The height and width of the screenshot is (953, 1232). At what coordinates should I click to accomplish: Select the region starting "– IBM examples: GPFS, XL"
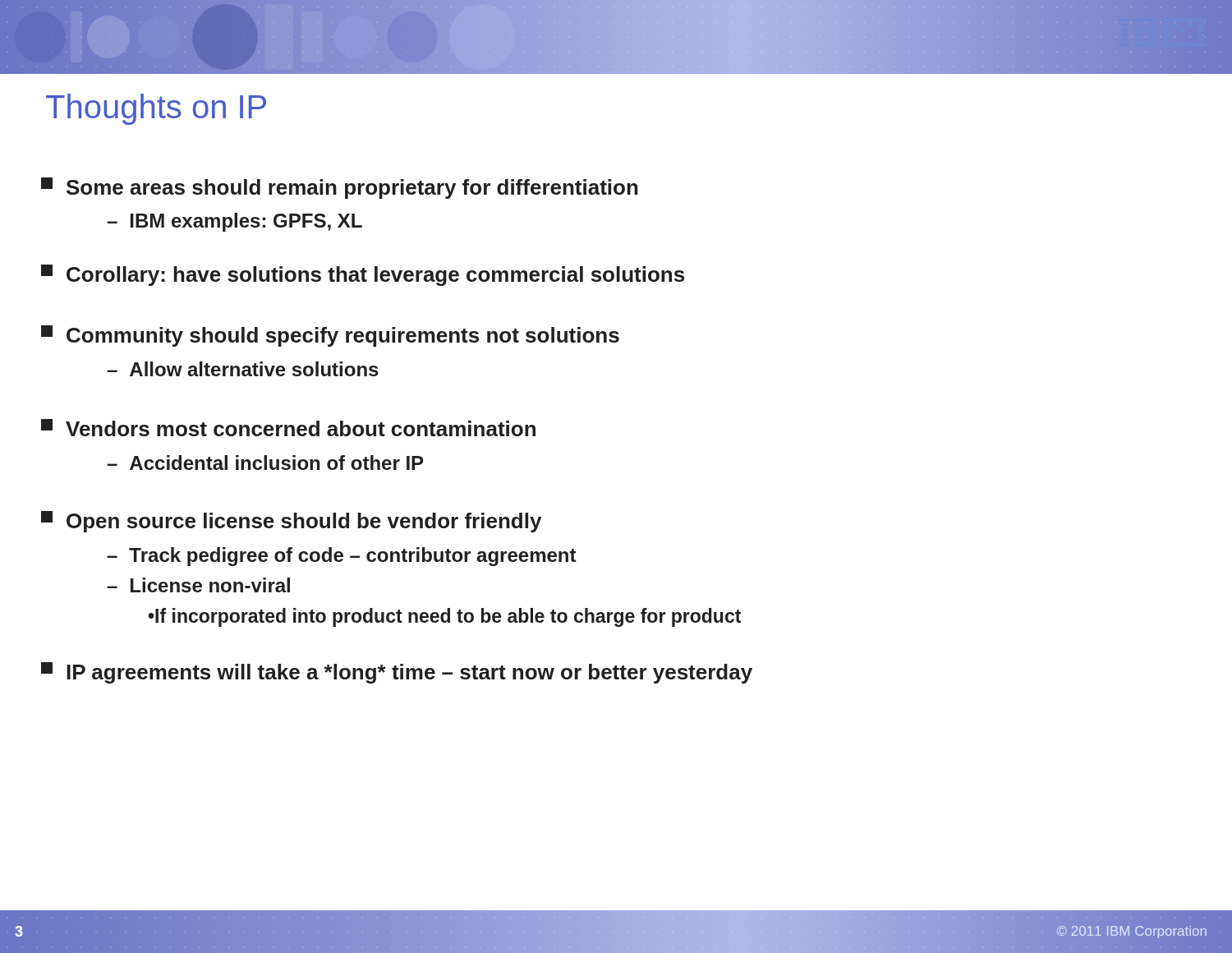[x=235, y=221]
